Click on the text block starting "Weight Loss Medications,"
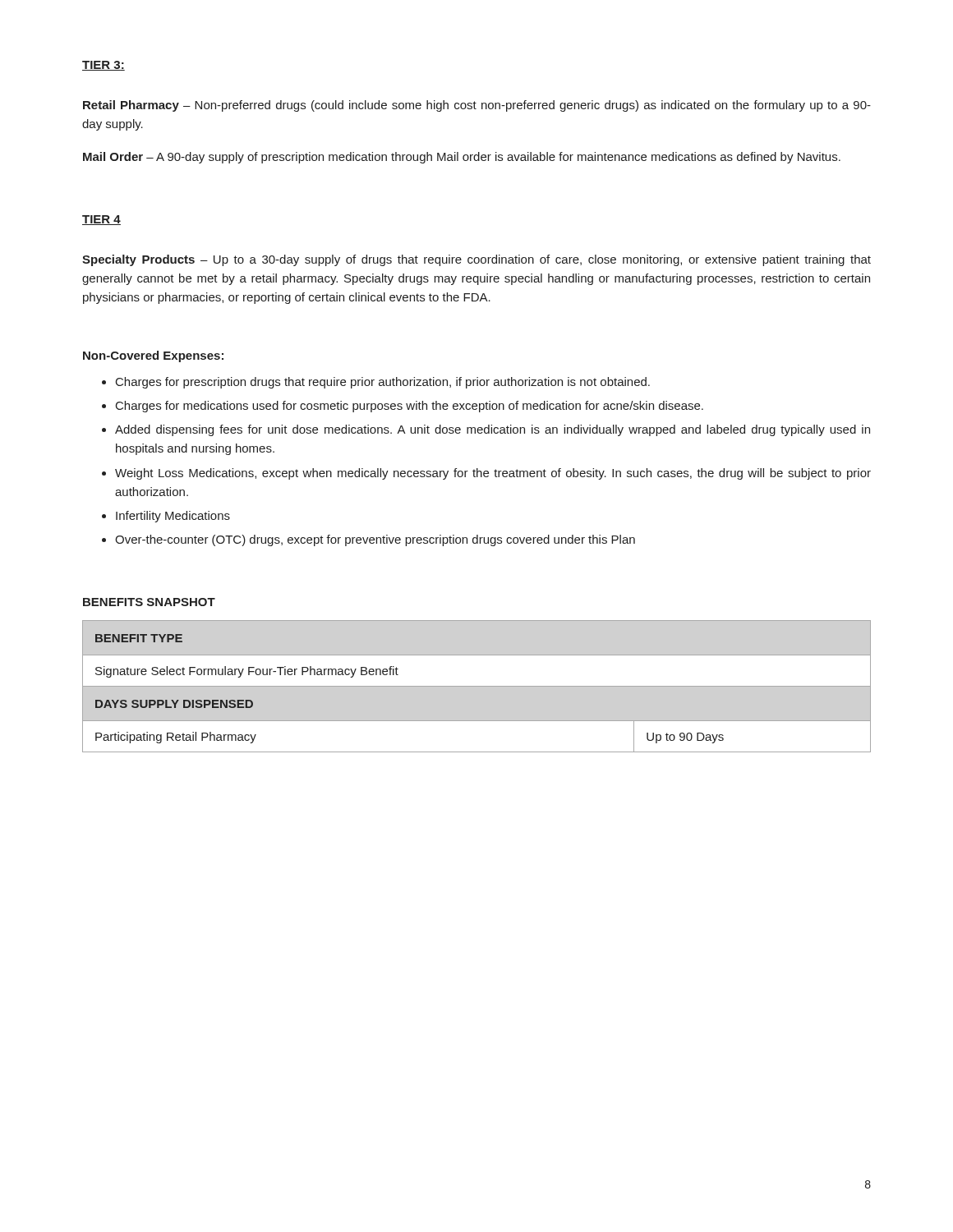The height and width of the screenshot is (1232, 953). tap(493, 482)
